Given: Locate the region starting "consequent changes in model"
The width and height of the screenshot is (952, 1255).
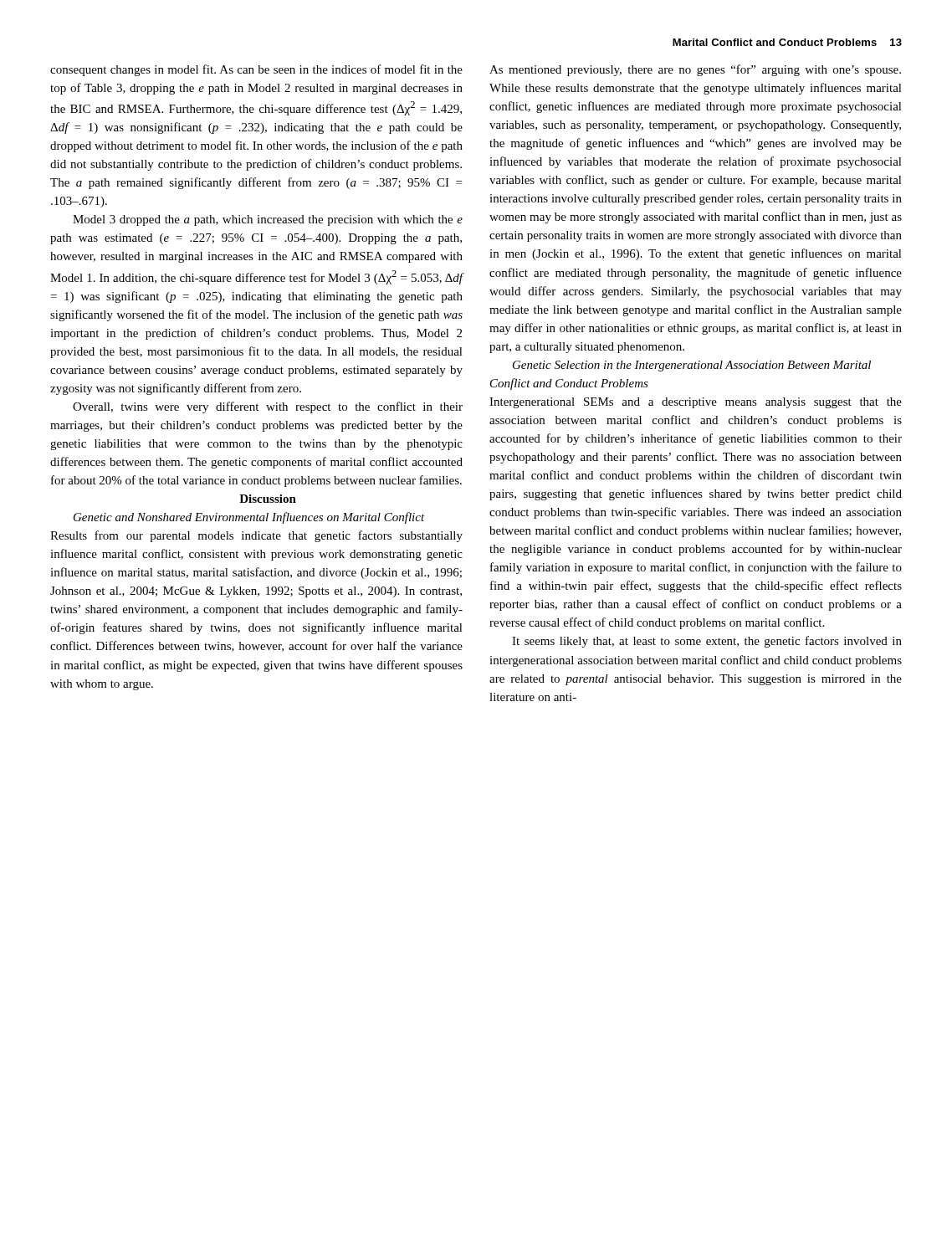Looking at the screenshot, I should click(x=256, y=135).
